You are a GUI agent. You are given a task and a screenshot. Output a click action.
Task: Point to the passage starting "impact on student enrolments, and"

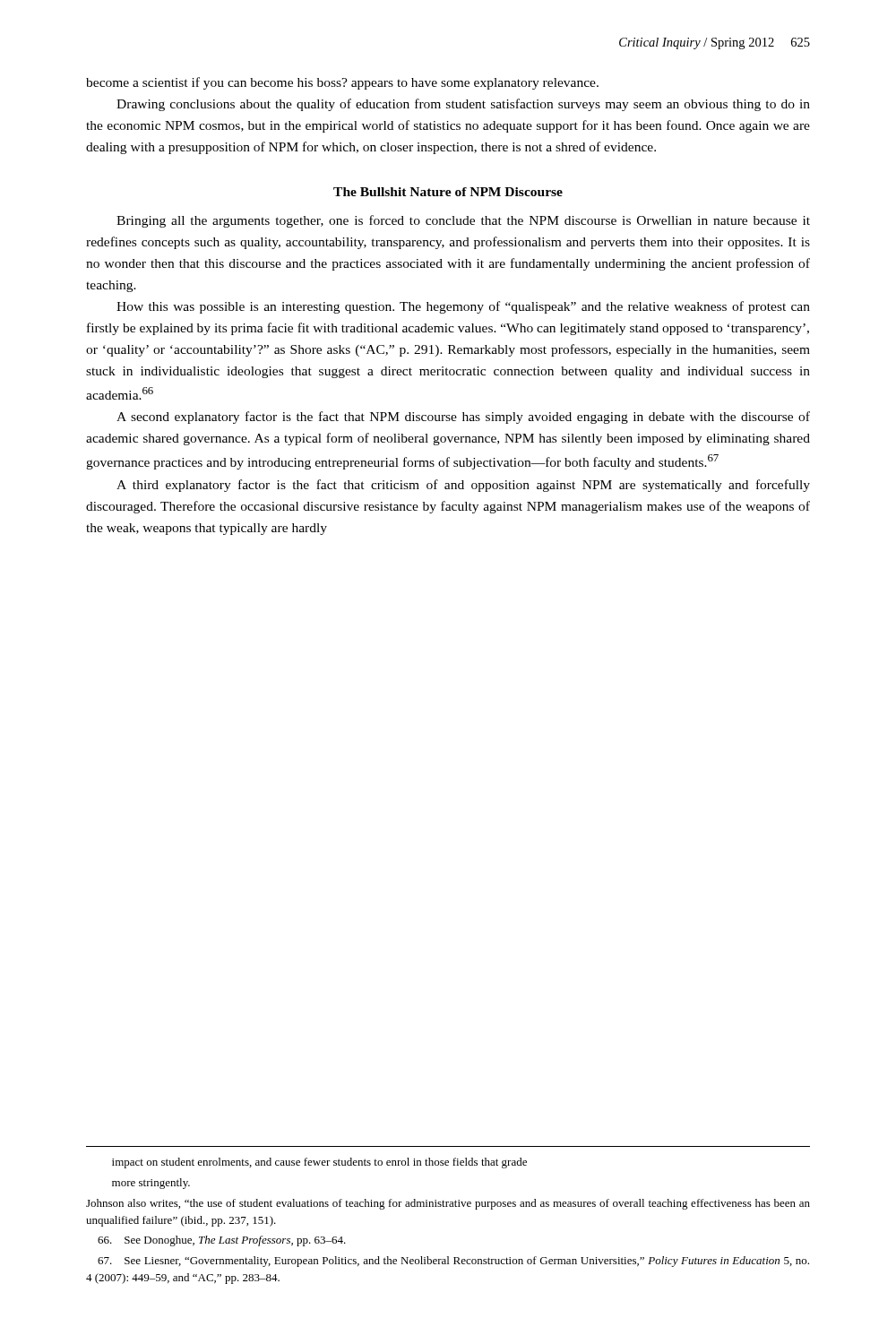click(x=448, y=1173)
